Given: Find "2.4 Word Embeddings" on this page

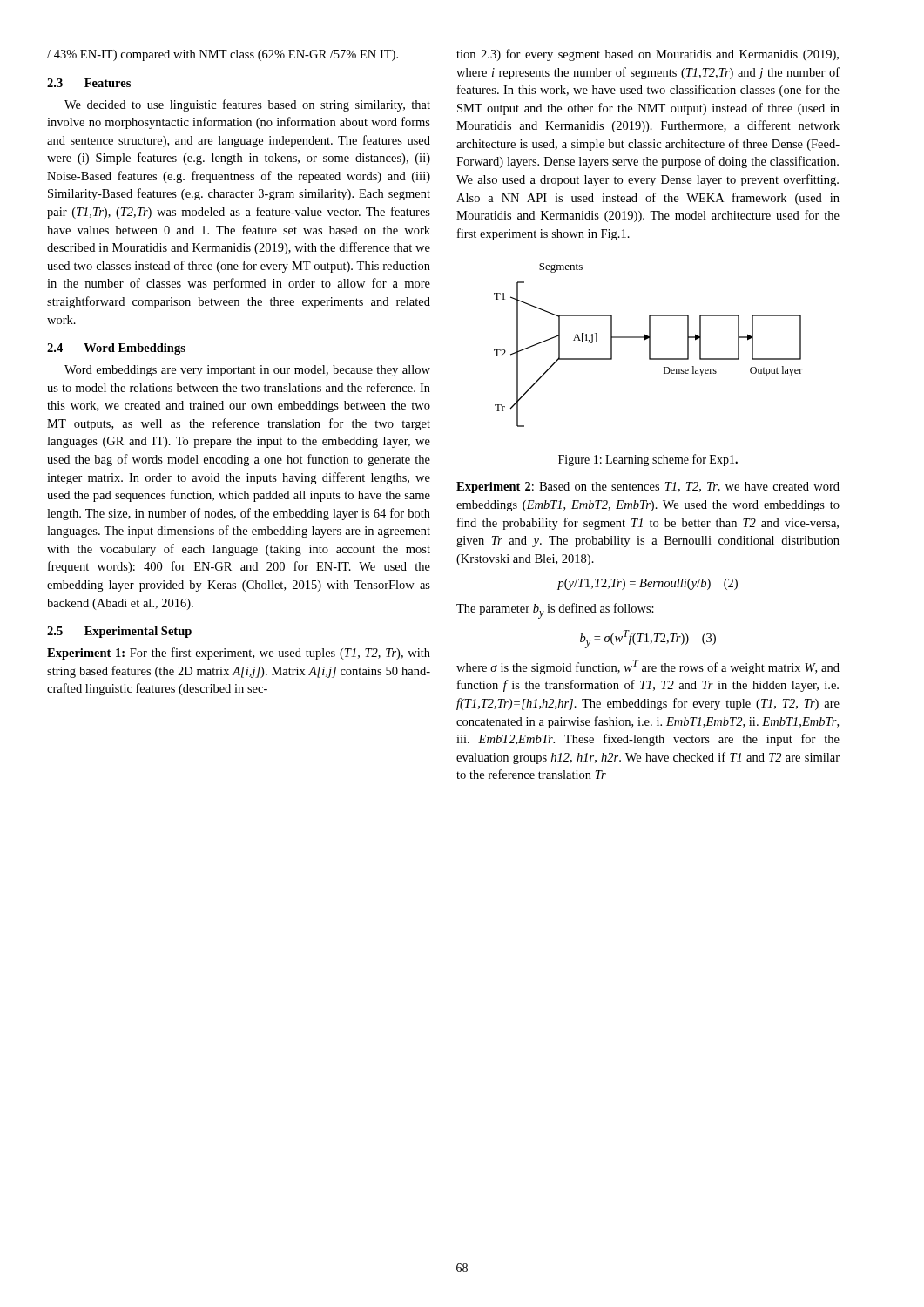Looking at the screenshot, I should tap(116, 348).
